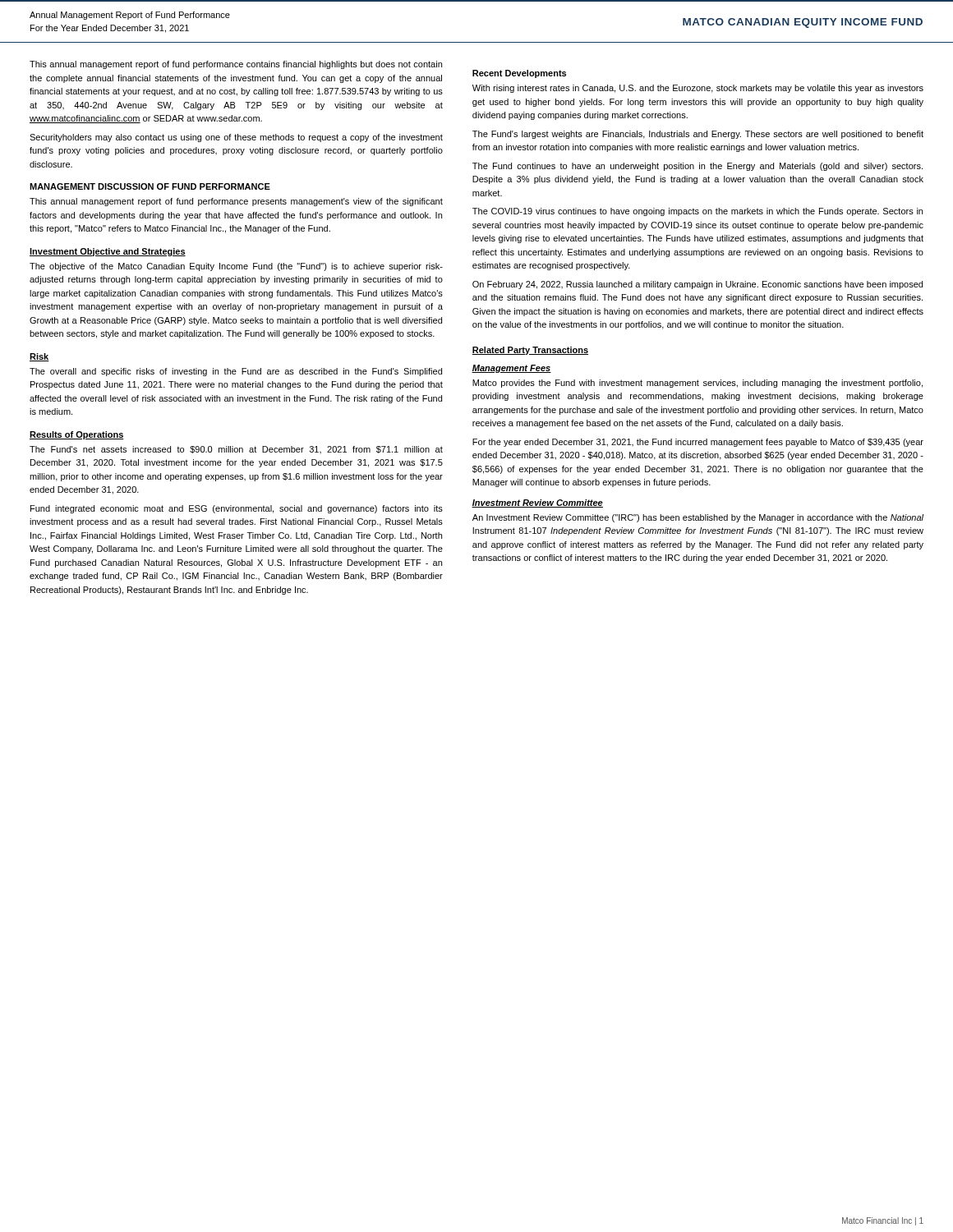
Task: Where does it say "Related Party Transactions"?
Action: pyautogui.click(x=530, y=350)
